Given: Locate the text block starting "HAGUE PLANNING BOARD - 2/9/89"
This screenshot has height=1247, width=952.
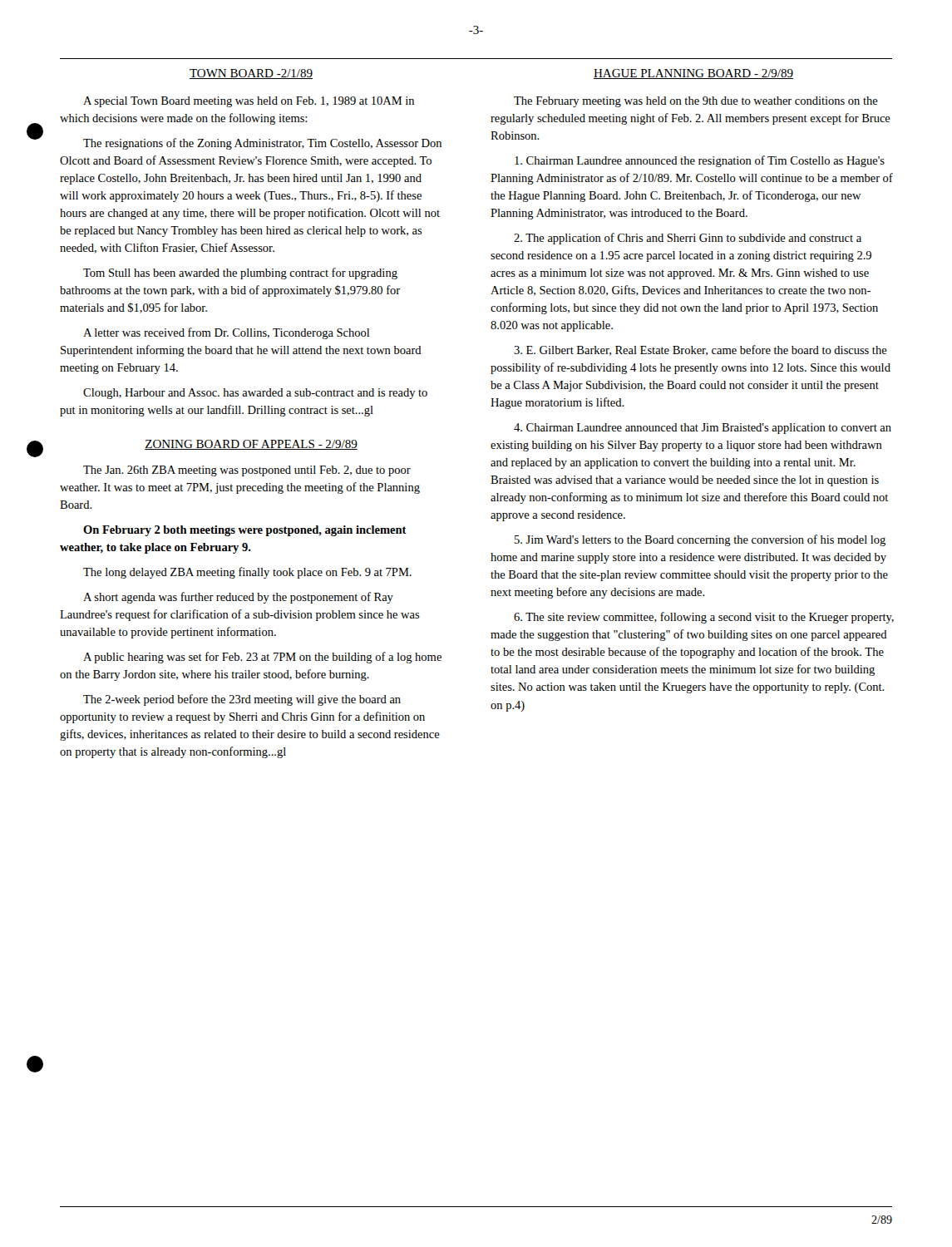Looking at the screenshot, I should (693, 73).
